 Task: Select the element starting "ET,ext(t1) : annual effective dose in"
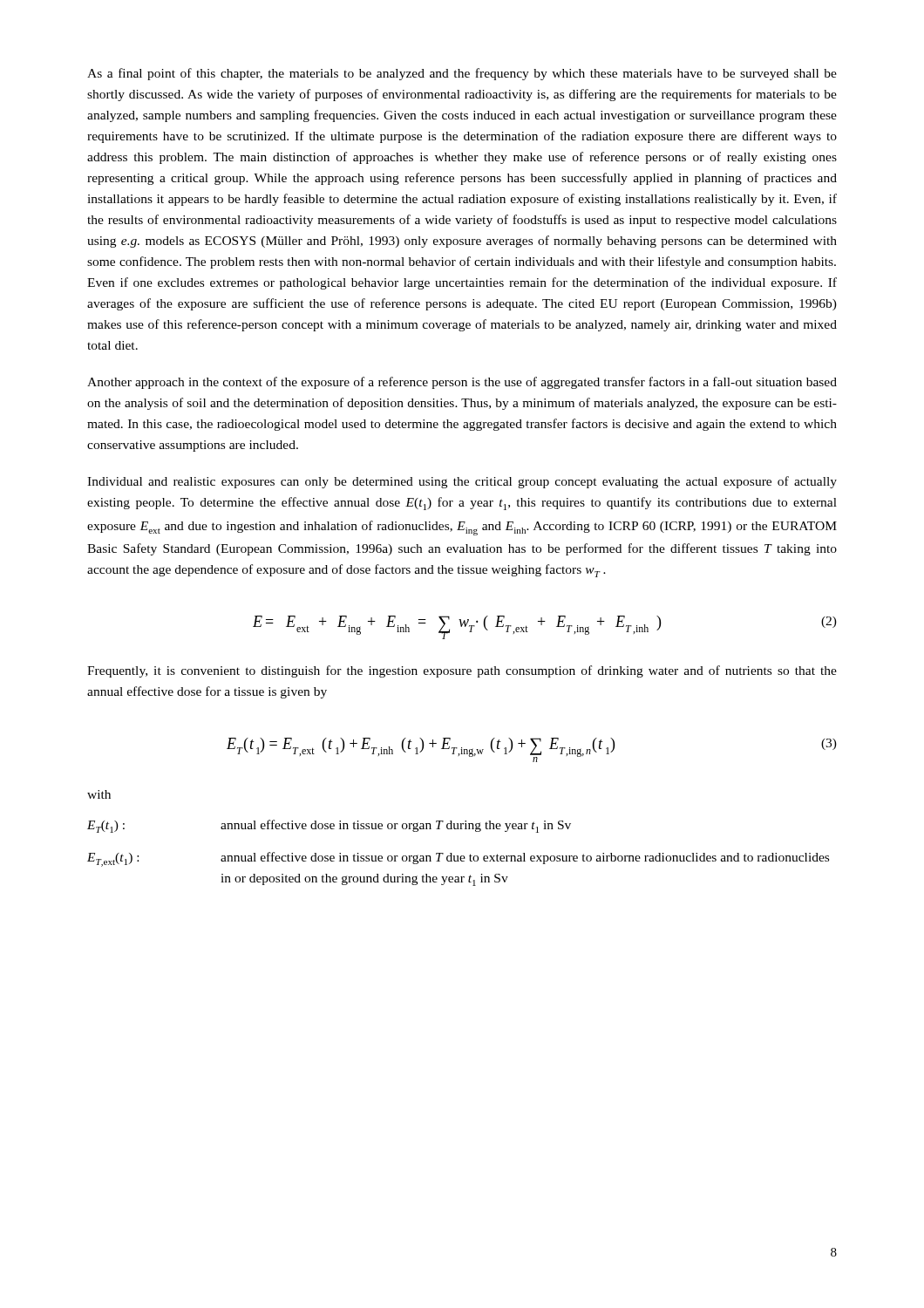(x=462, y=869)
